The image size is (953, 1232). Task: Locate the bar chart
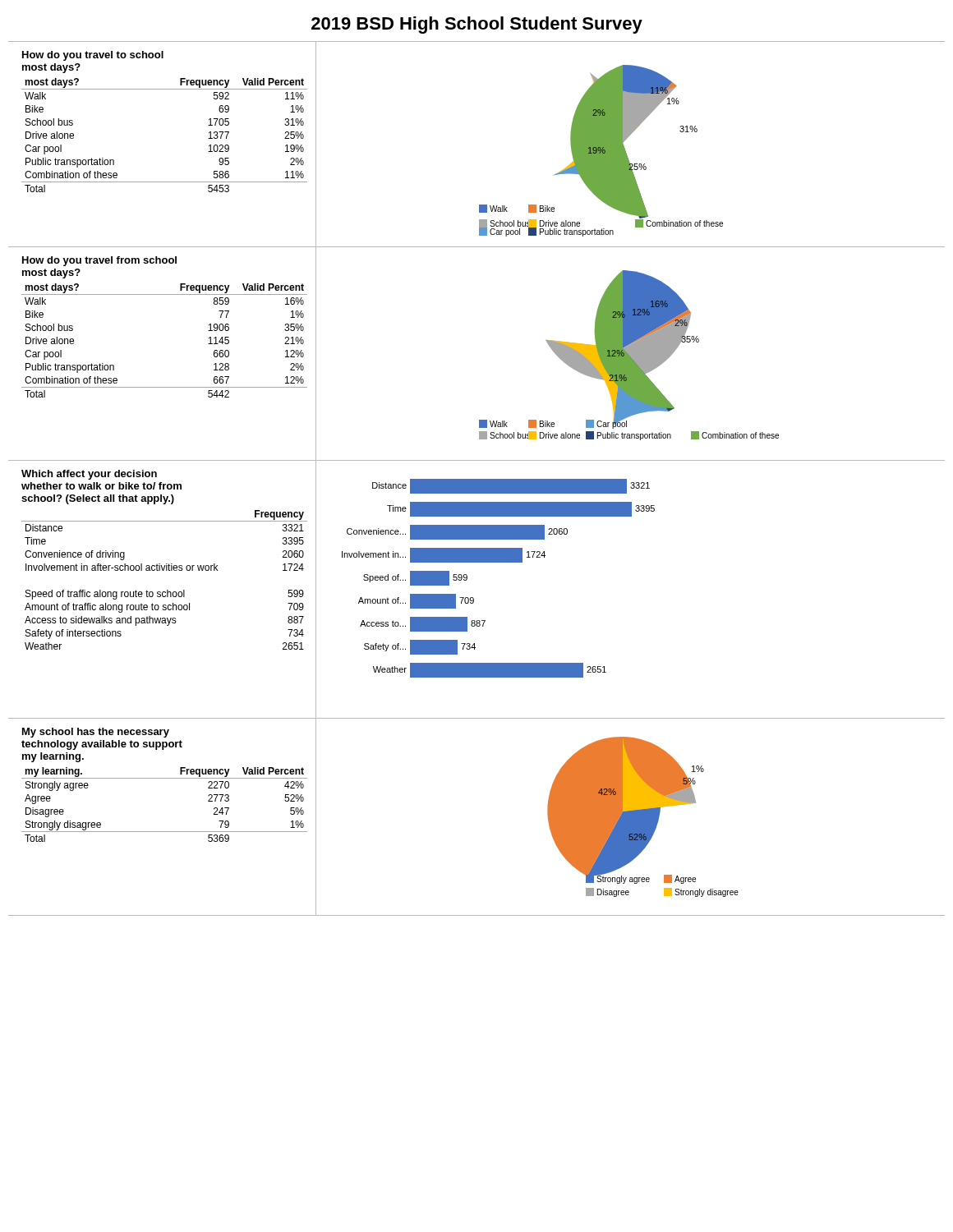click(504, 589)
